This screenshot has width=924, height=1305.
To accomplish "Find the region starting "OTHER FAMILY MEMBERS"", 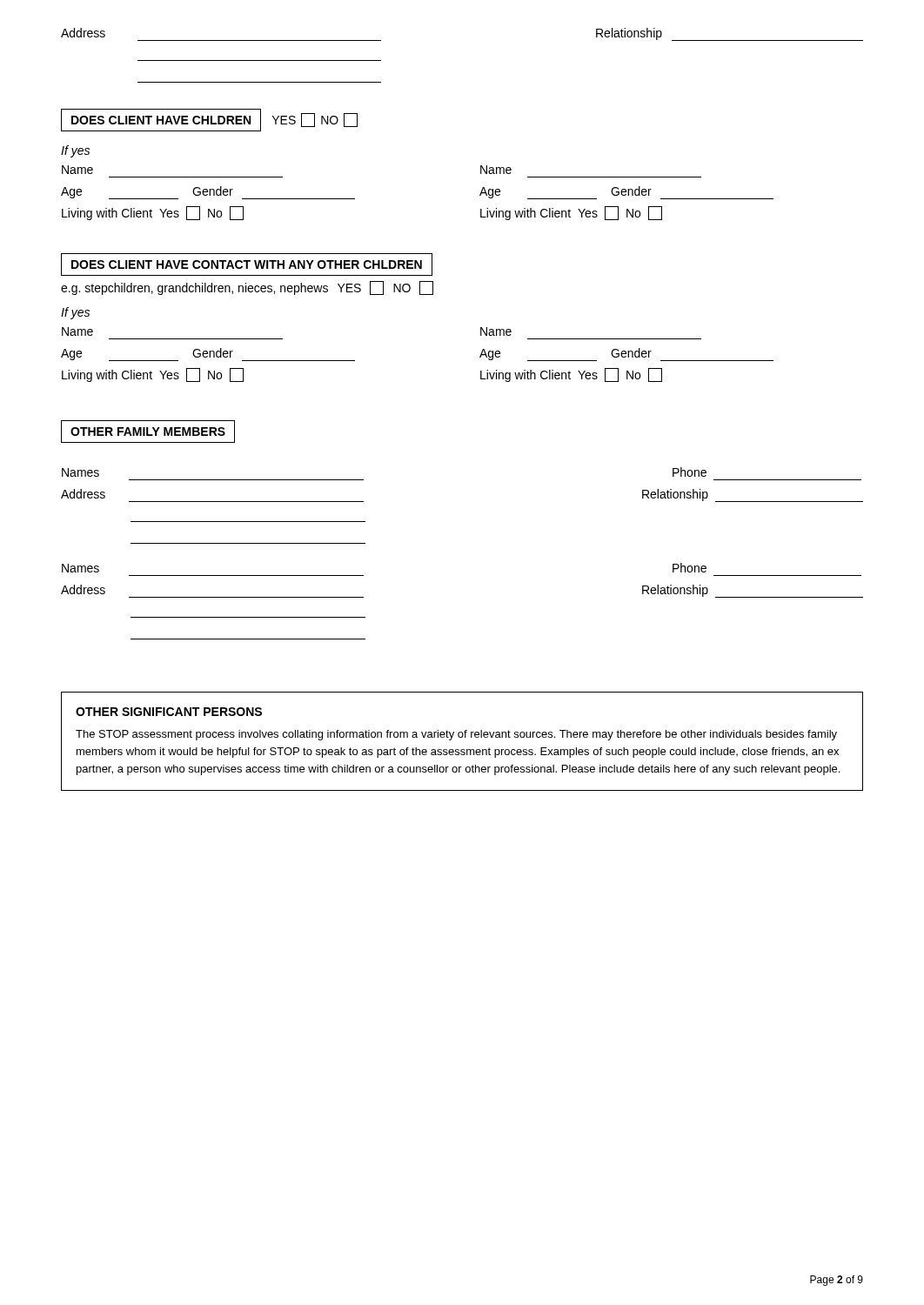I will 148,431.
